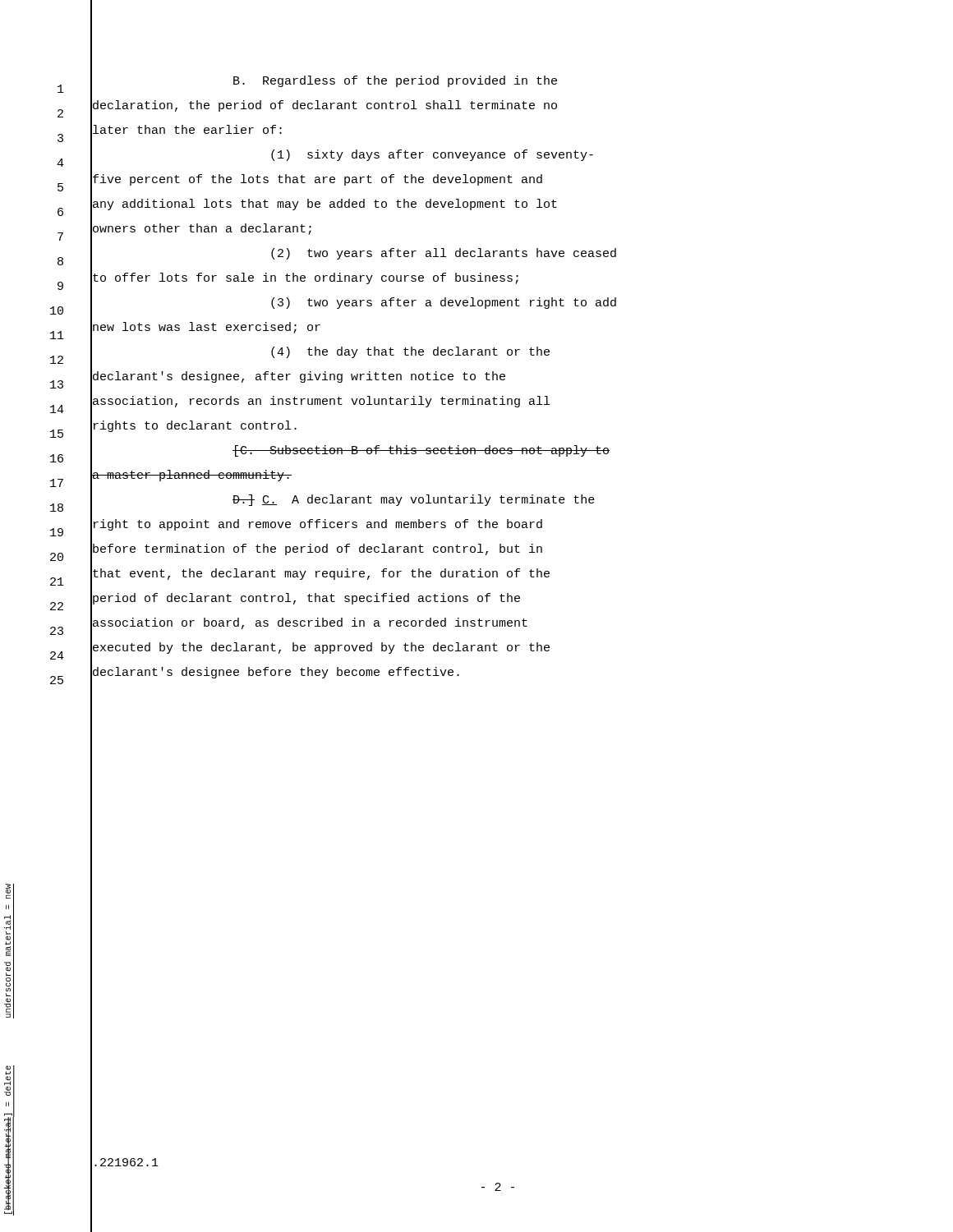Click the passage that begins "D.] C. A declarant may"
The width and height of the screenshot is (953, 1232).
[x=498, y=587]
